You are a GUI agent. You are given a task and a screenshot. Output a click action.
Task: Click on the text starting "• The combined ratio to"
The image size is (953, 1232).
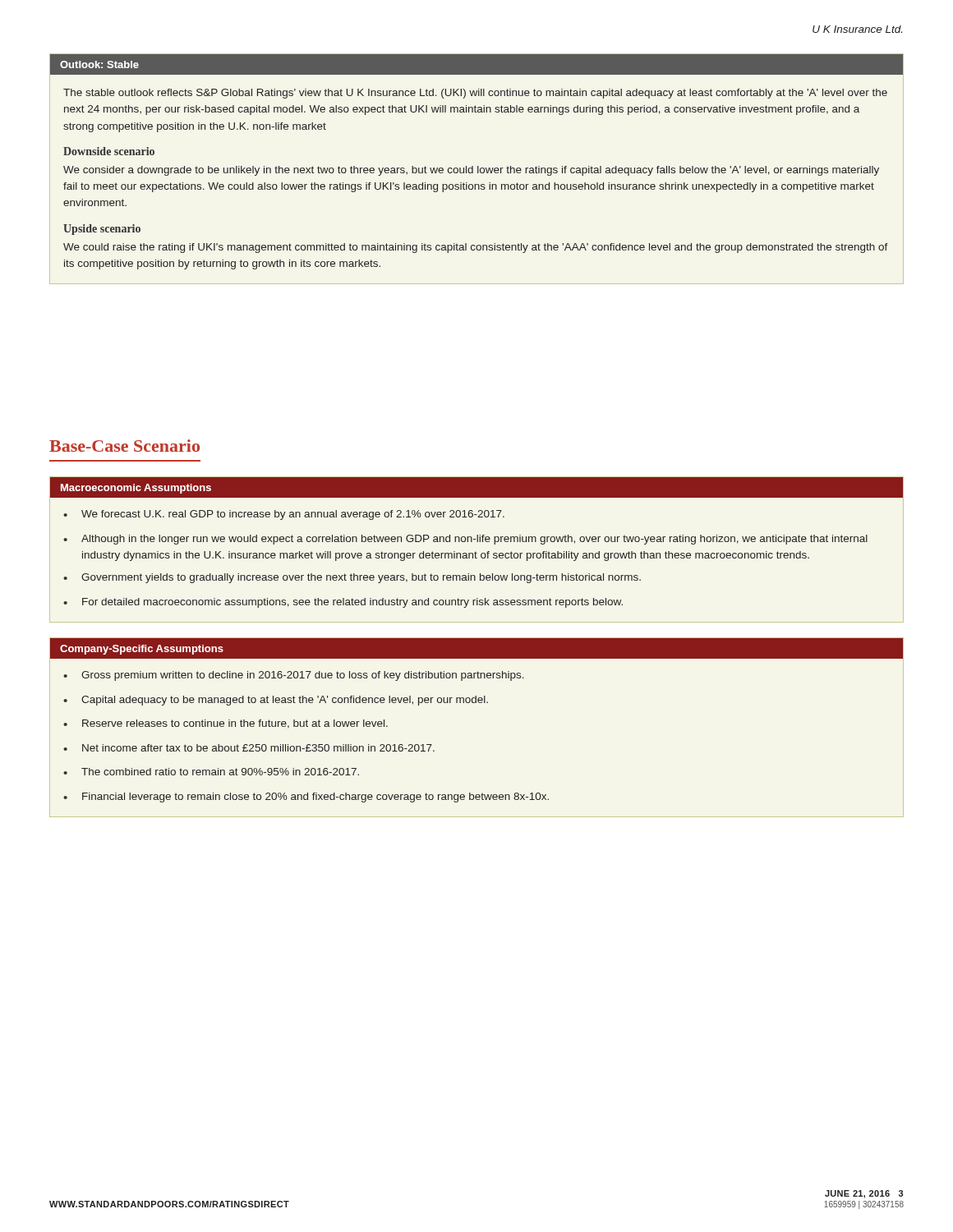[211, 772]
